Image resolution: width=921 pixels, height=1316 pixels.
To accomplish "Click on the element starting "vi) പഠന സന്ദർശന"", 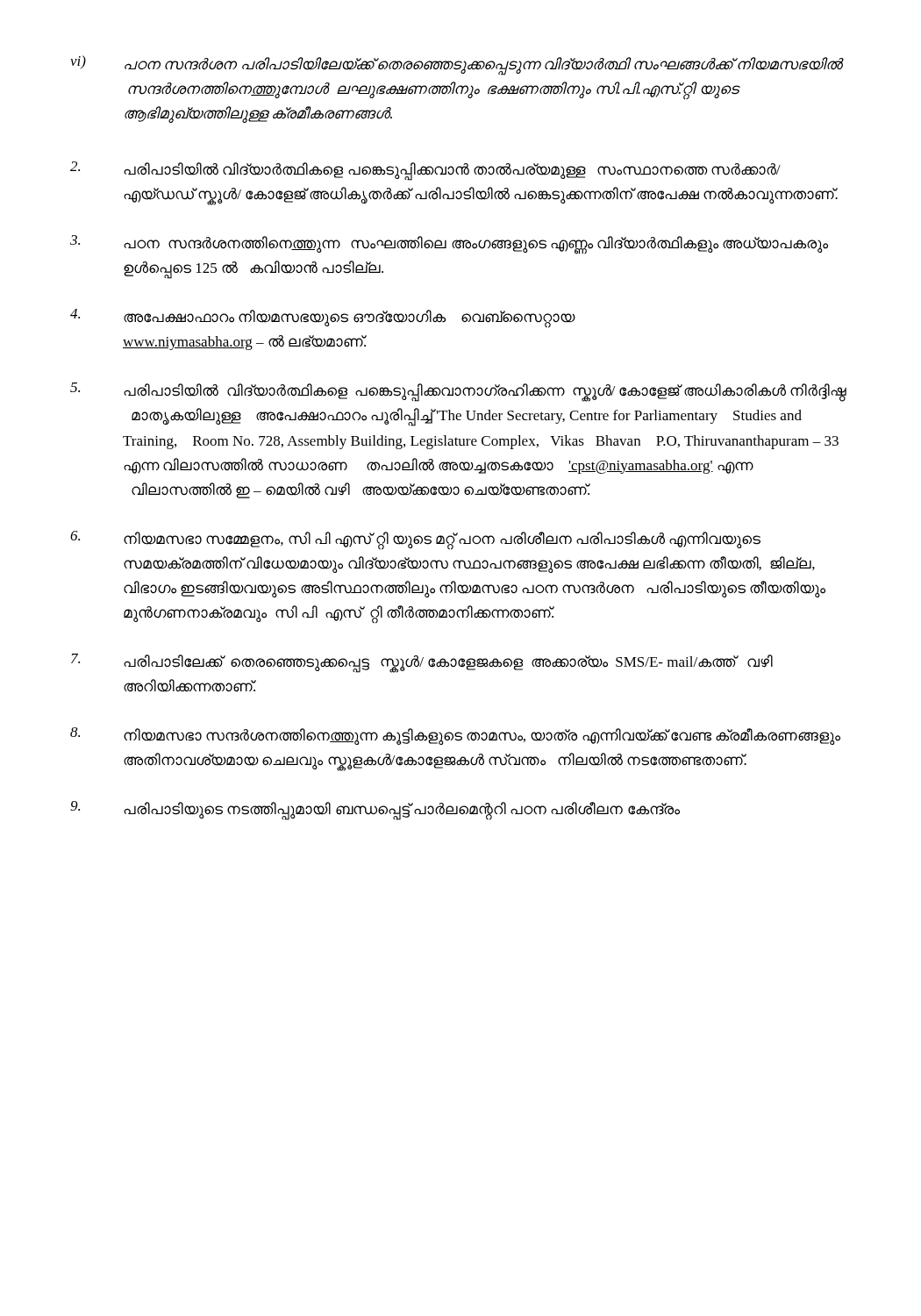I will pos(460,90).
